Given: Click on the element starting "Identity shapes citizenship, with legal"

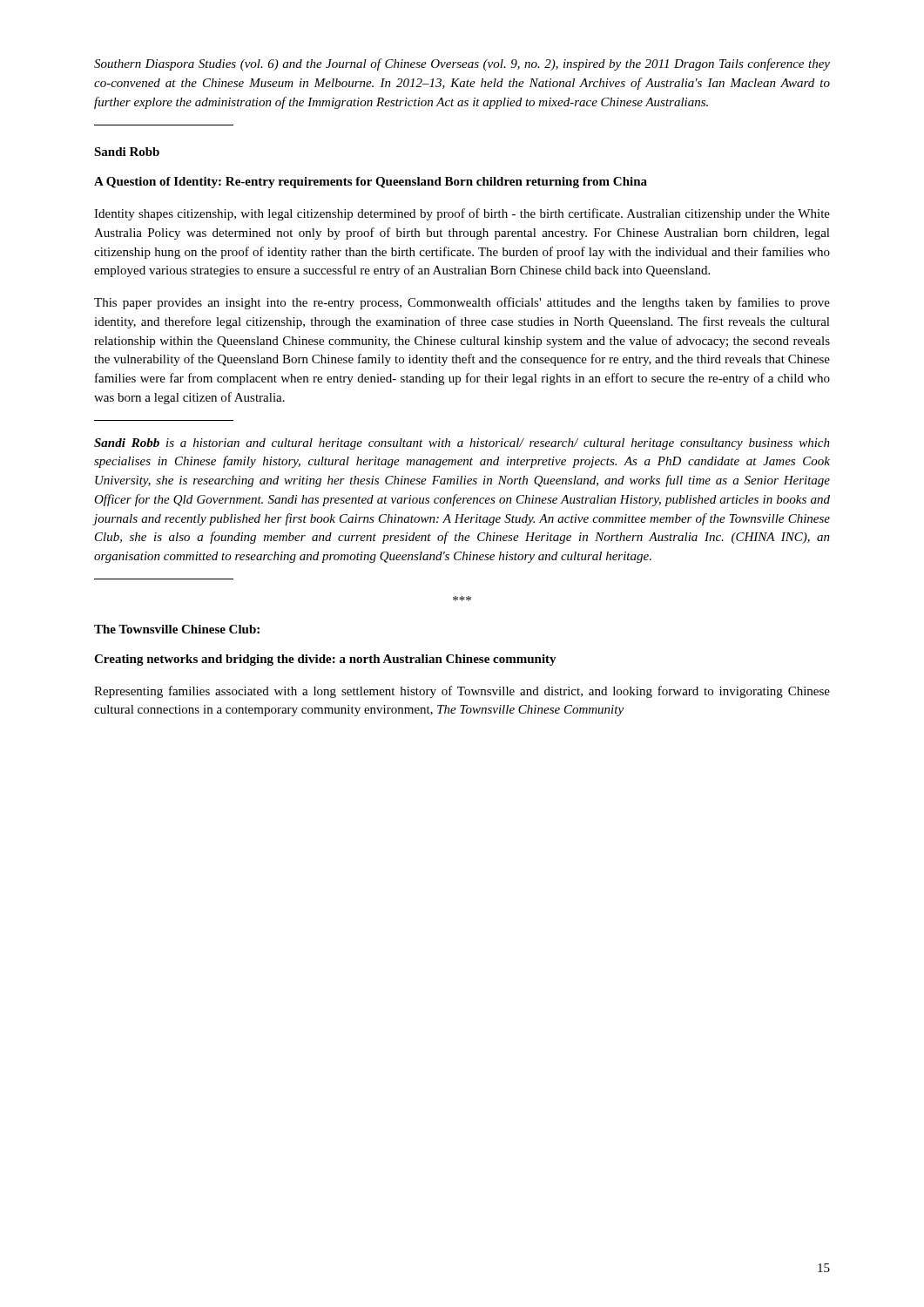Looking at the screenshot, I should [462, 243].
